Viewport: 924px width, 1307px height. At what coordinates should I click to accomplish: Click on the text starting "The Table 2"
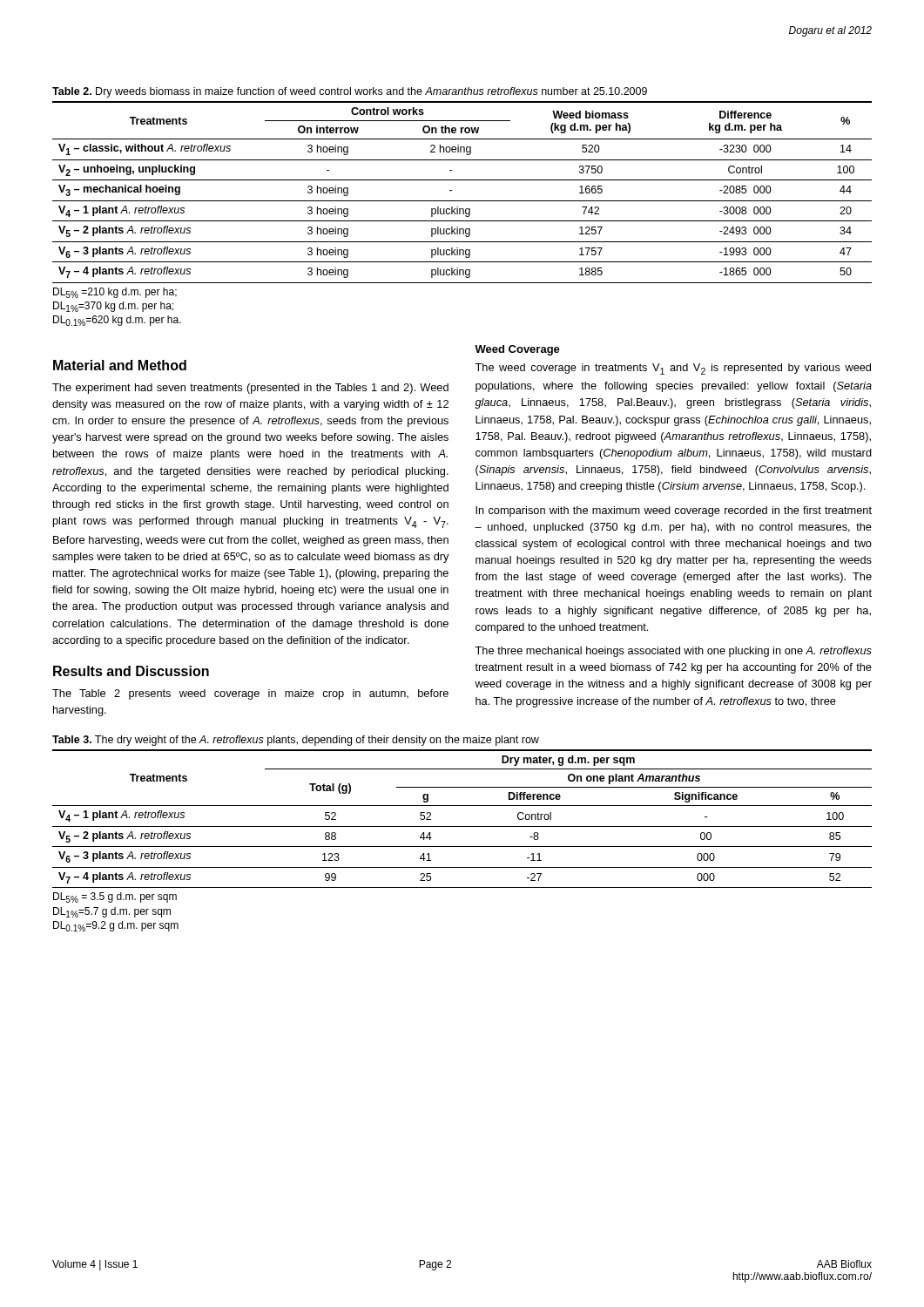[x=251, y=702]
